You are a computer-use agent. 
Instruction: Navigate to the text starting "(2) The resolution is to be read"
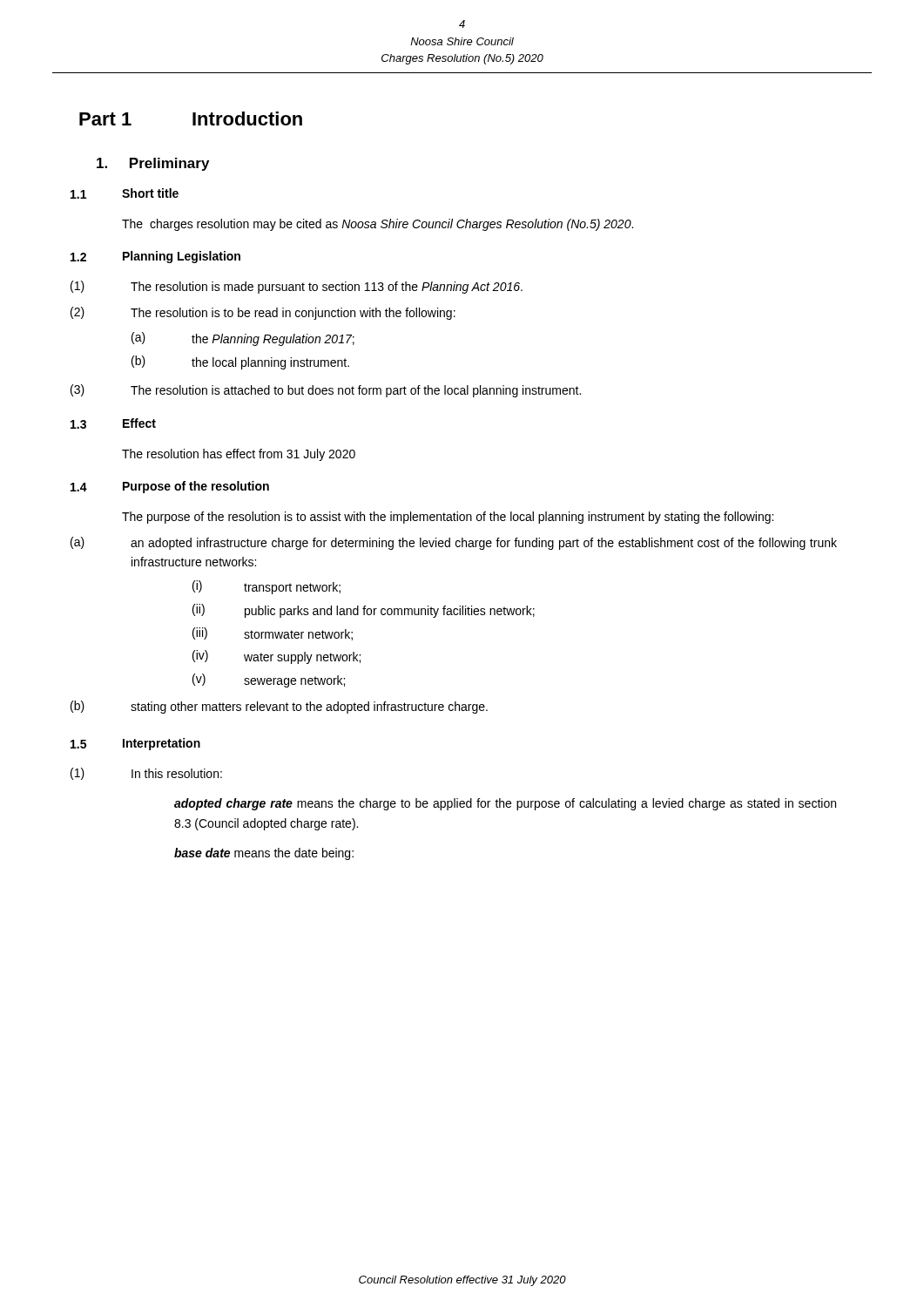point(453,313)
